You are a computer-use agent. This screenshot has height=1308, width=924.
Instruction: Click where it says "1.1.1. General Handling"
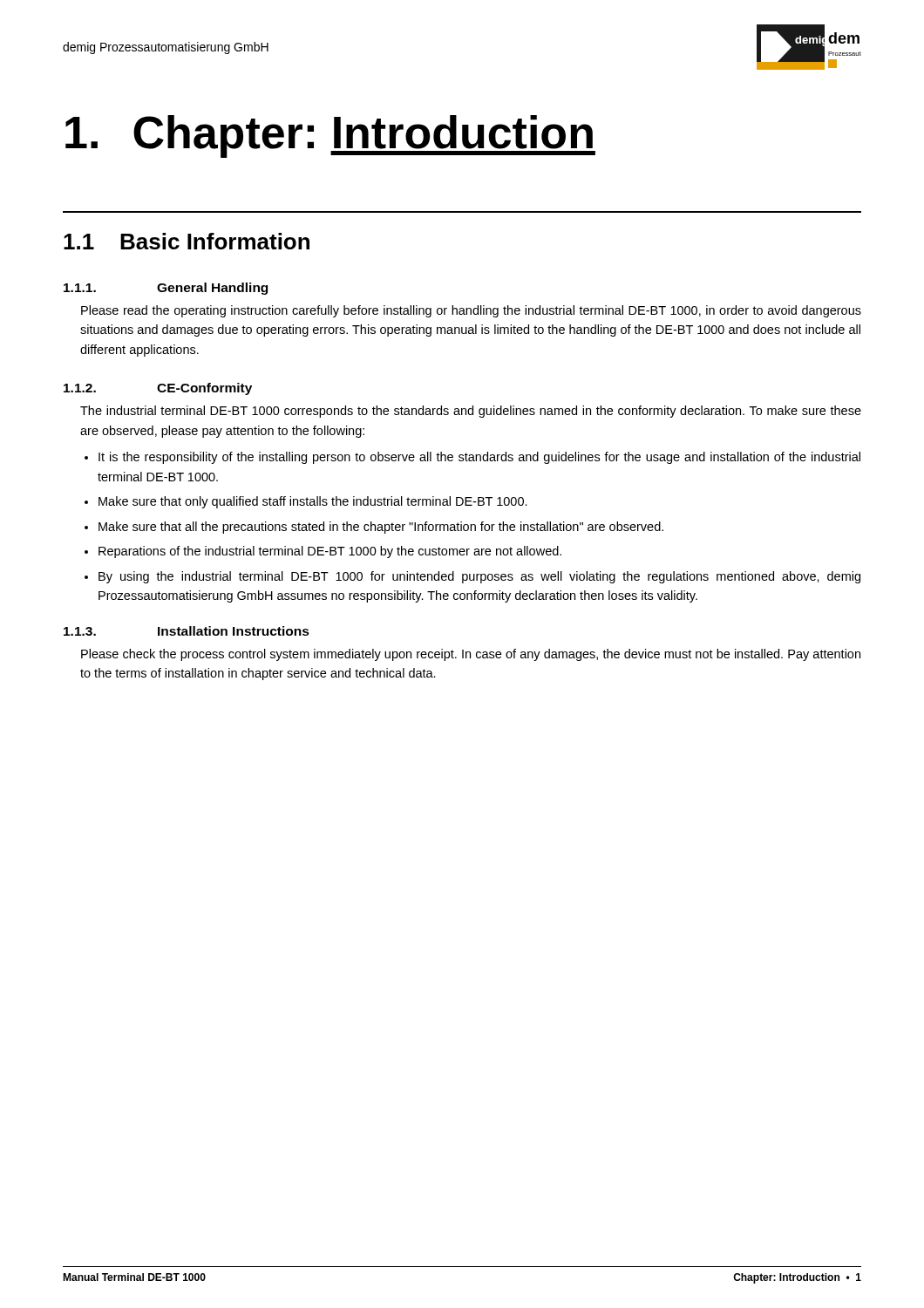point(166,288)
